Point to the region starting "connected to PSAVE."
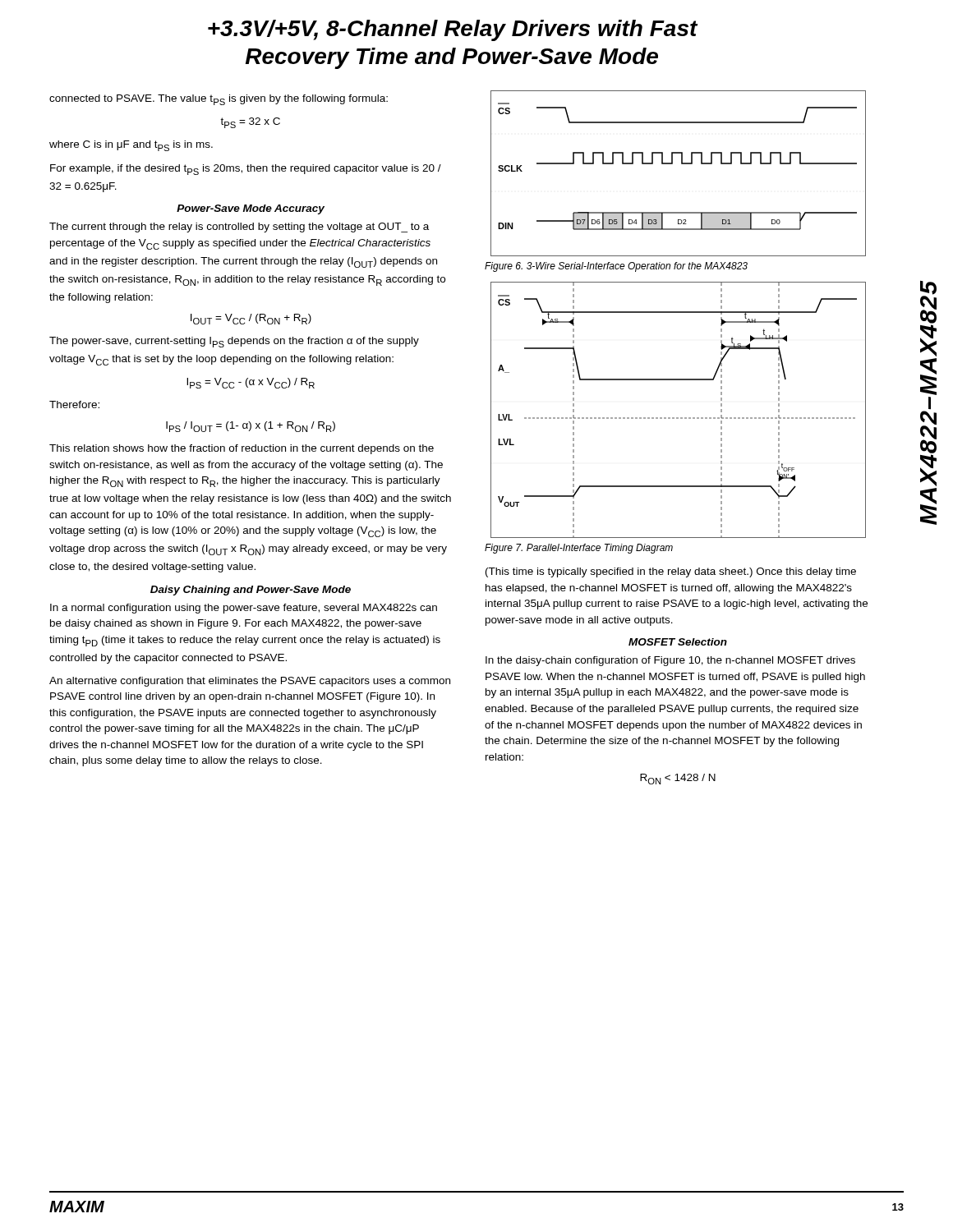This screenshot has height=1232, width=953. 251,99
